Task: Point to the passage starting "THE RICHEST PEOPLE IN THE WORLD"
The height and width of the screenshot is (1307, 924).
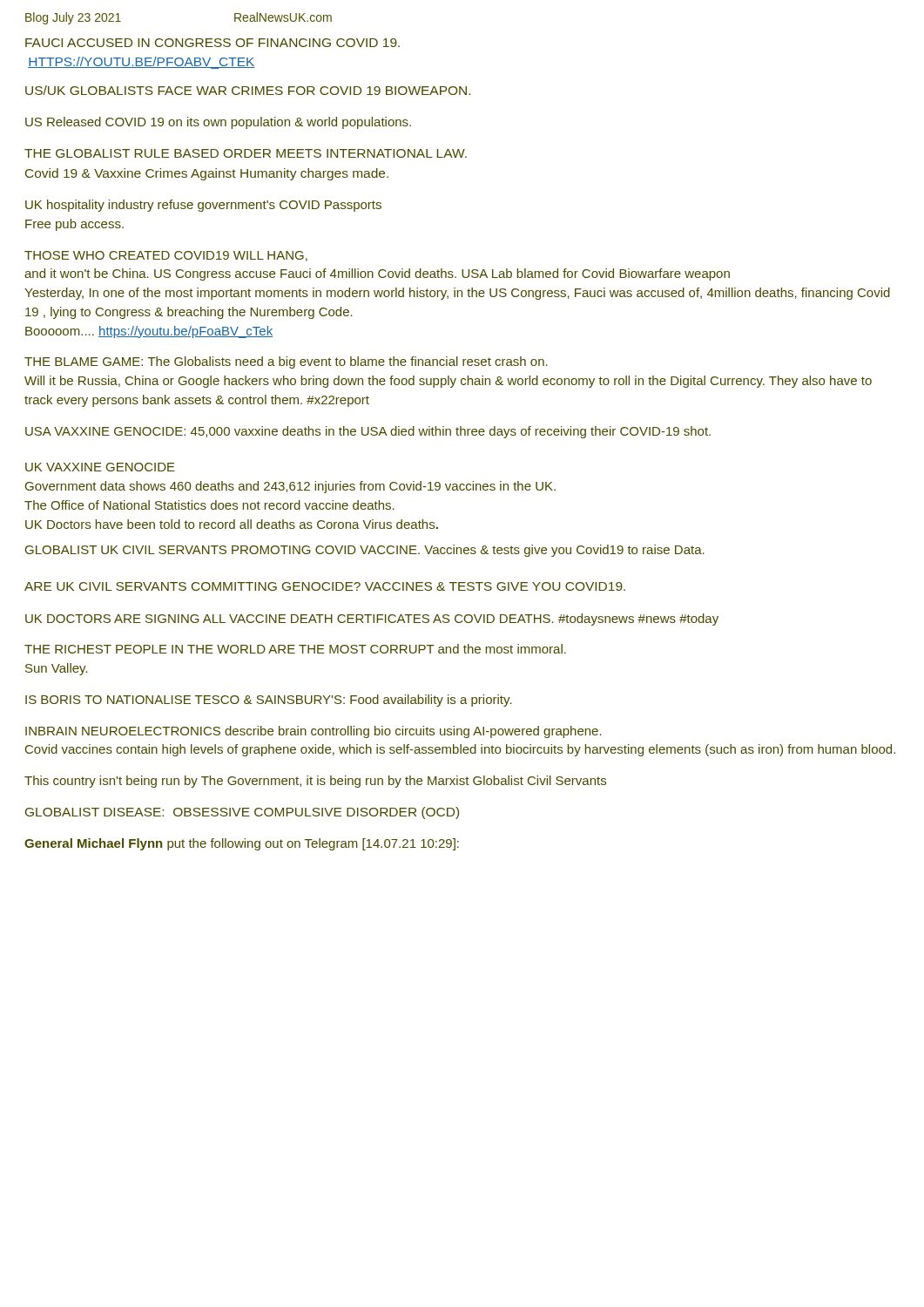Action: pos(296,658)
